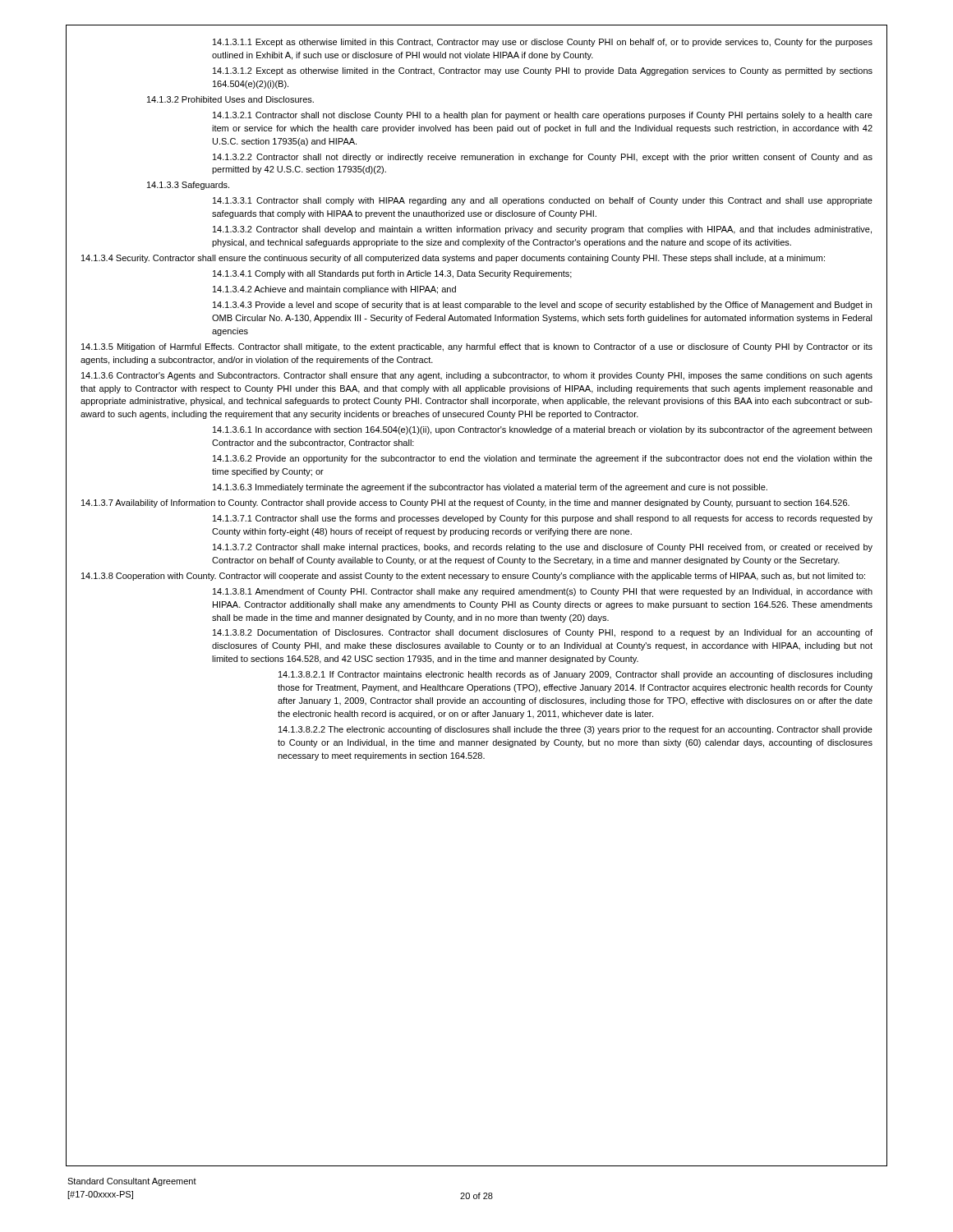This screenshot has width=953, height=1232.
Task: Point to the region starting "14.1.3.1.2 Except as otherwise limited in"
Action: click(542, 77)
